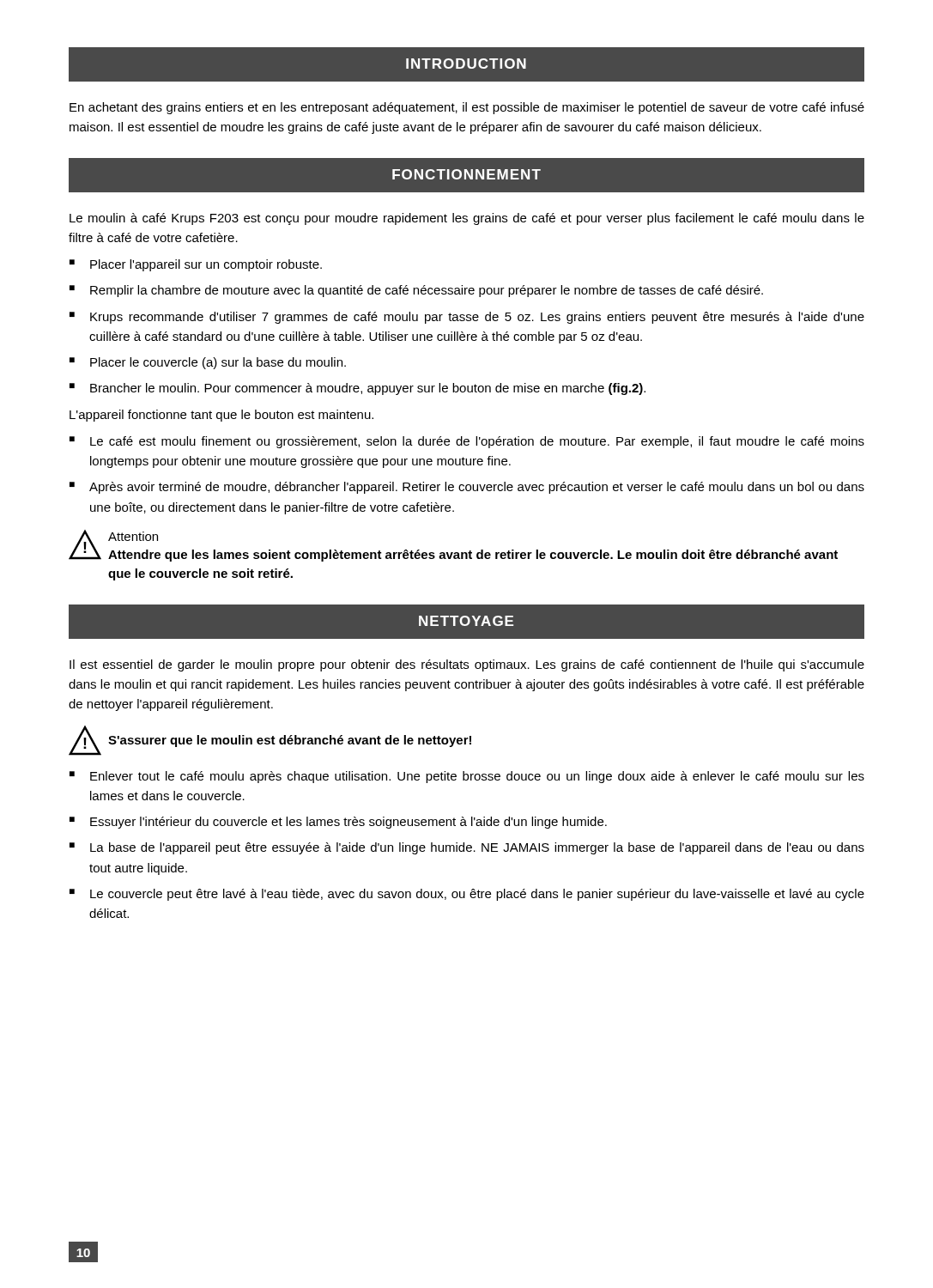This screenshot has width=933, height=1288.
Task: Find the block on this page that starts "Le couvercle peut être lavé"
Action: (x=477, y=903)
